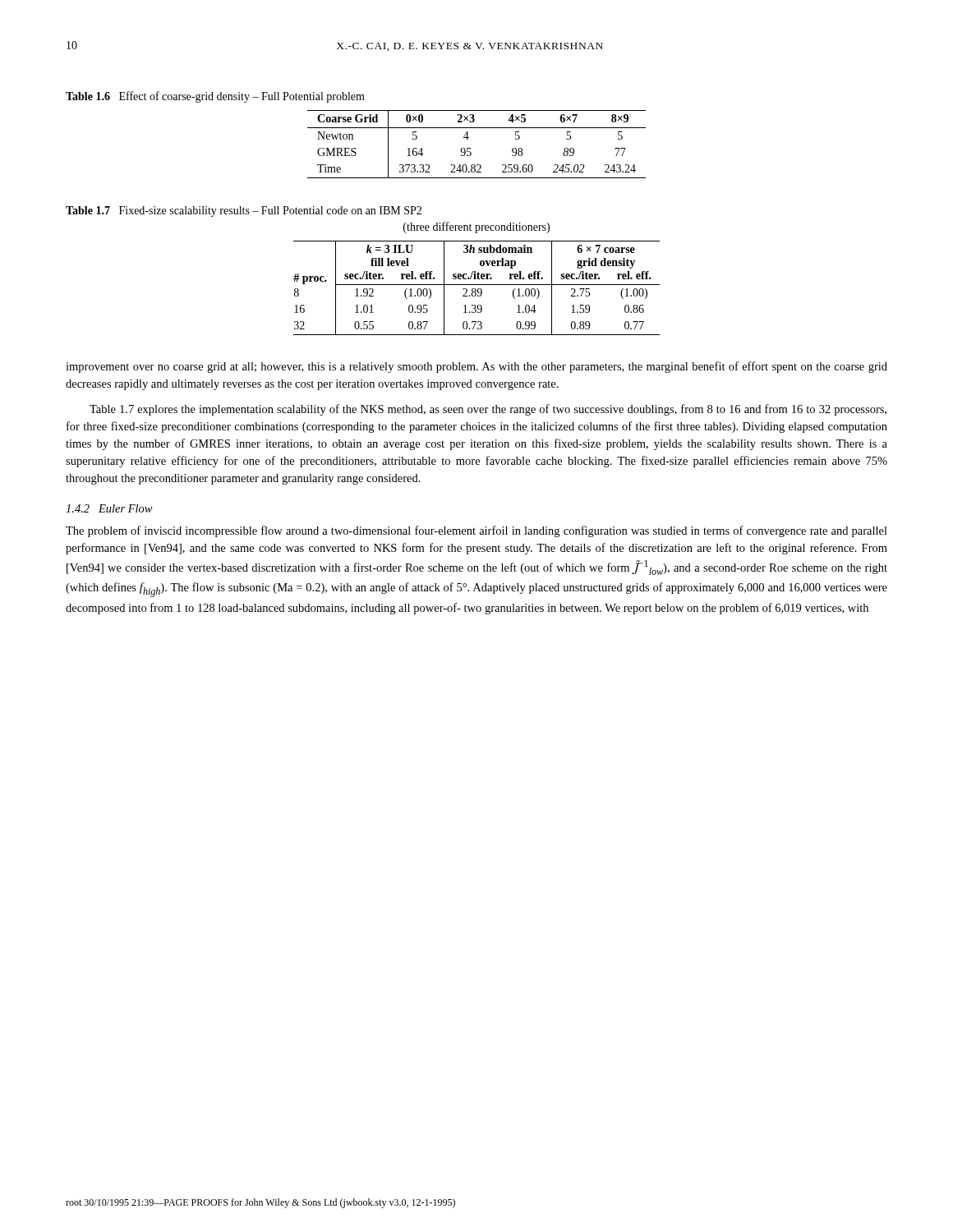
Task: Find the table that mentions "Coarse Grid"
Action: (x=476, y=144)
